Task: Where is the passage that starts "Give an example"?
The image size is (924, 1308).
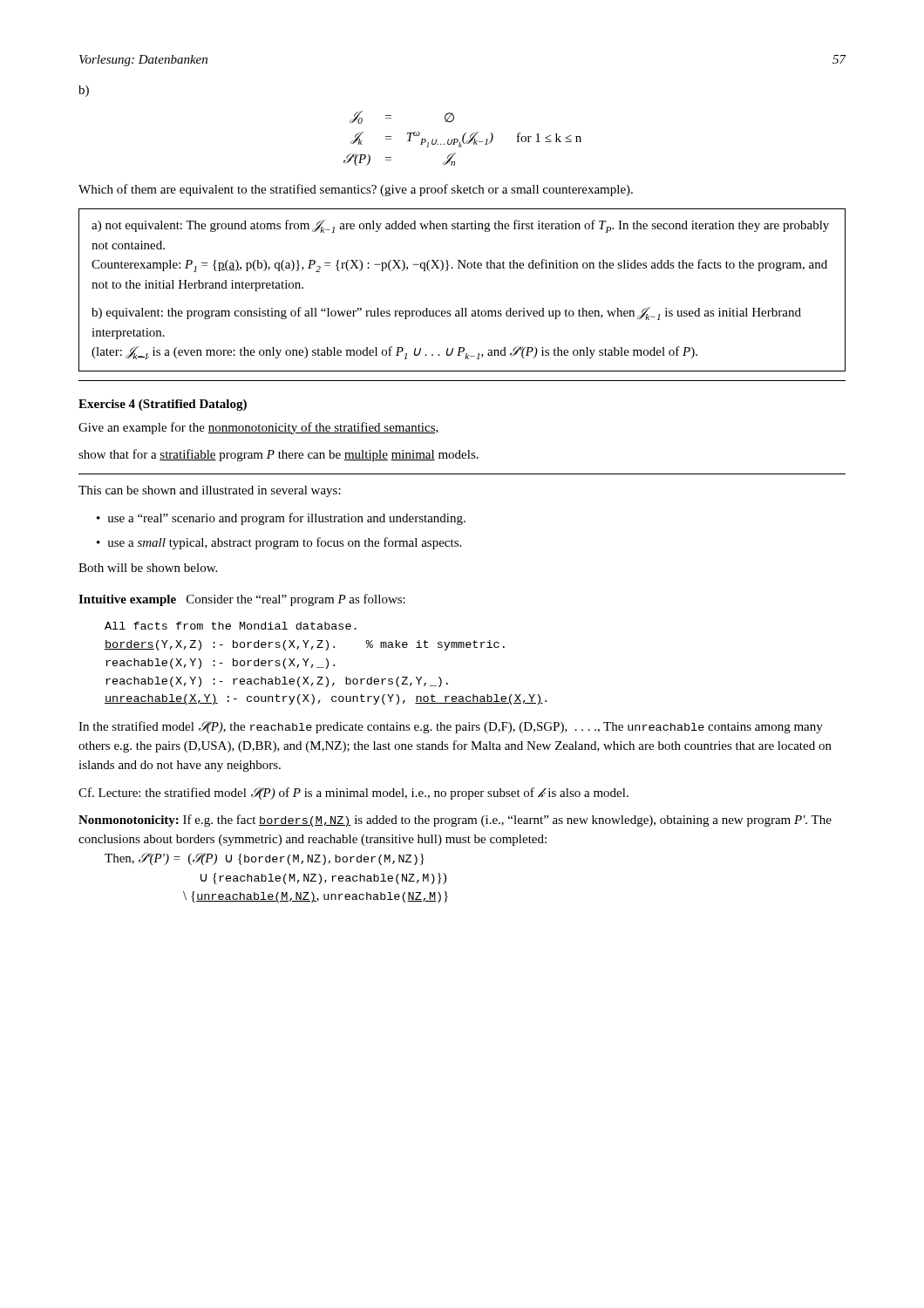Action: 259,427
